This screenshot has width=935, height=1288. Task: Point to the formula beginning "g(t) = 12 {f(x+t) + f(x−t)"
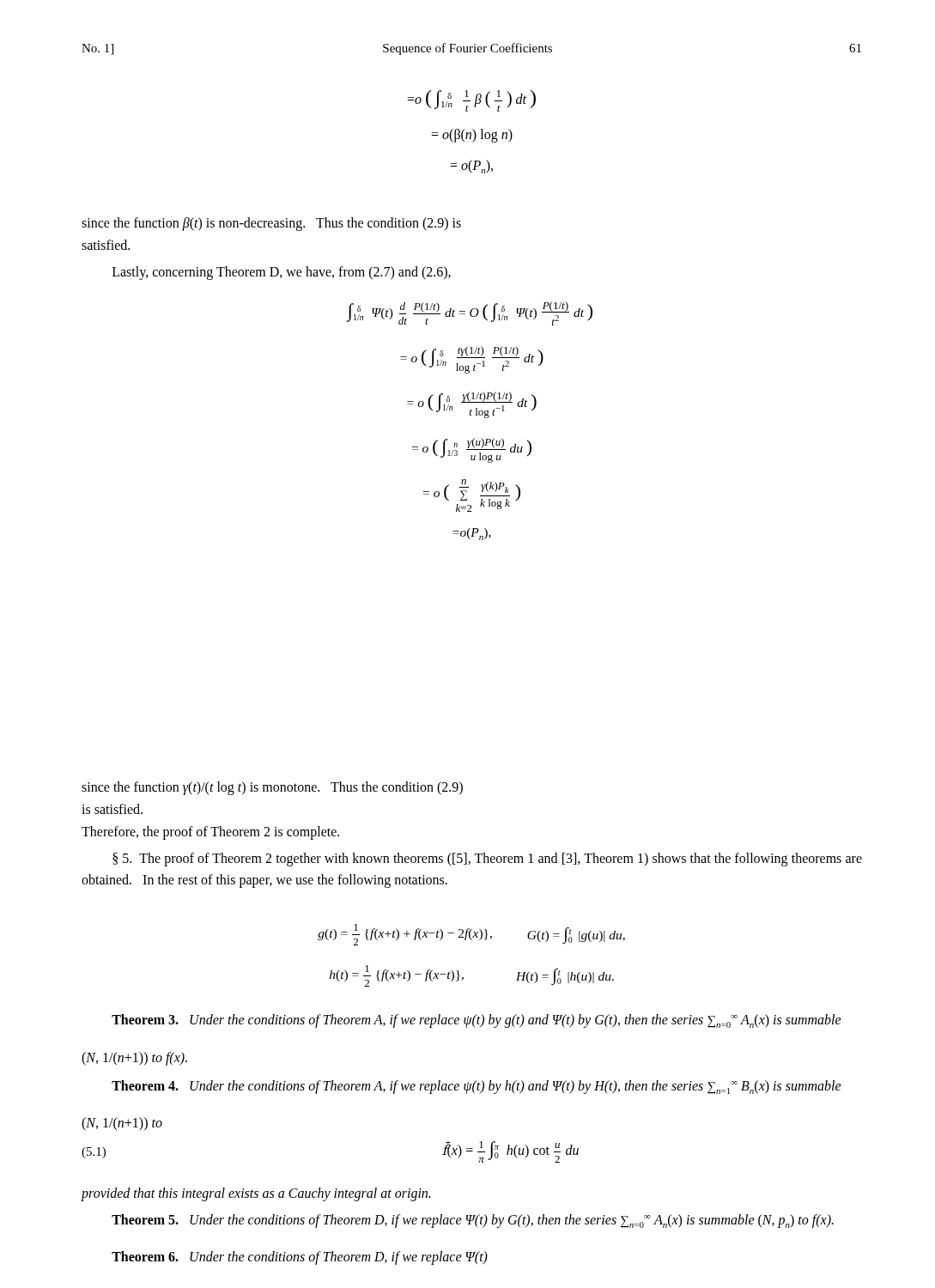pyautogui.click(x=471, y=935)
